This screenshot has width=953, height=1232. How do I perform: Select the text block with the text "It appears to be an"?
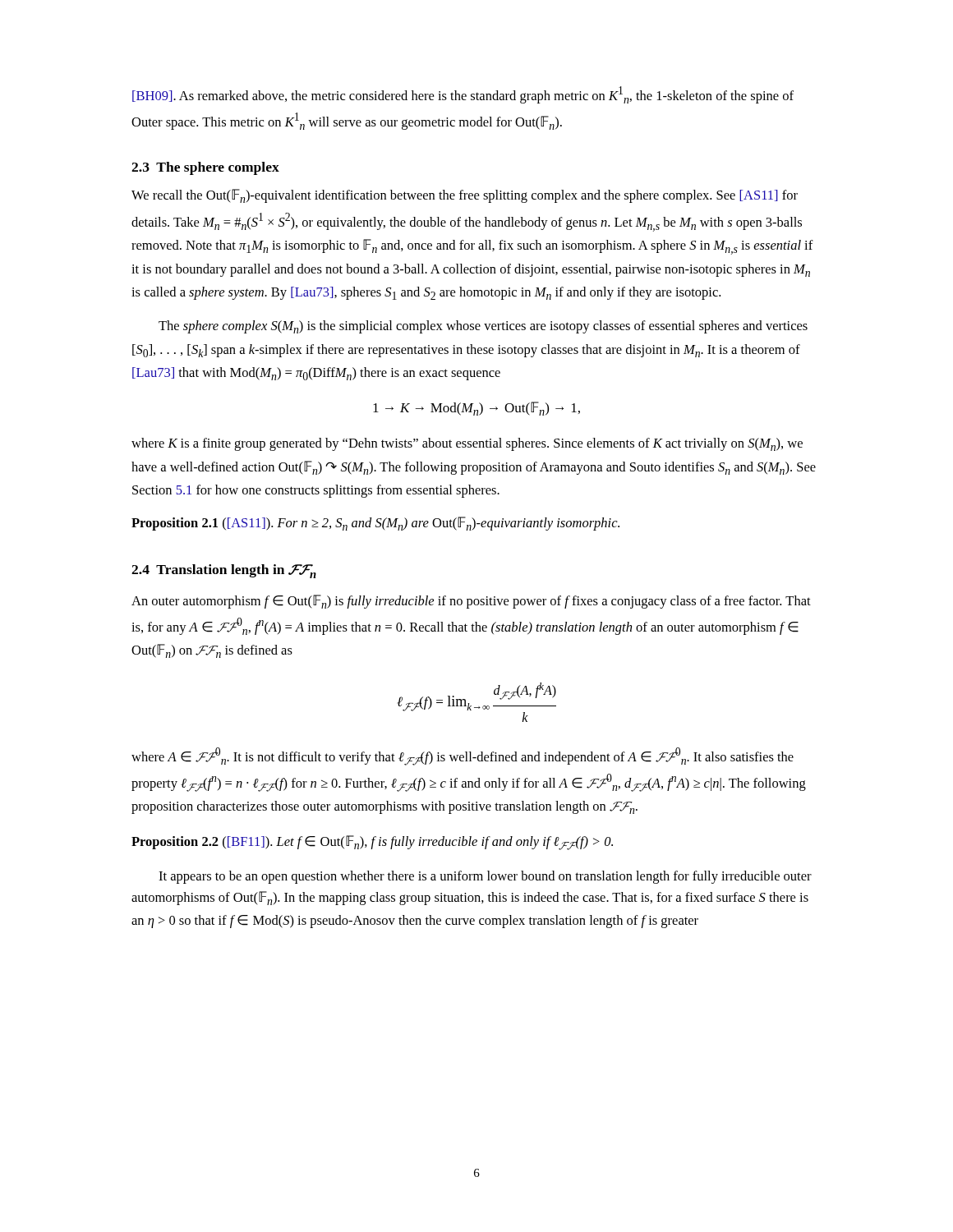(471, 898)
